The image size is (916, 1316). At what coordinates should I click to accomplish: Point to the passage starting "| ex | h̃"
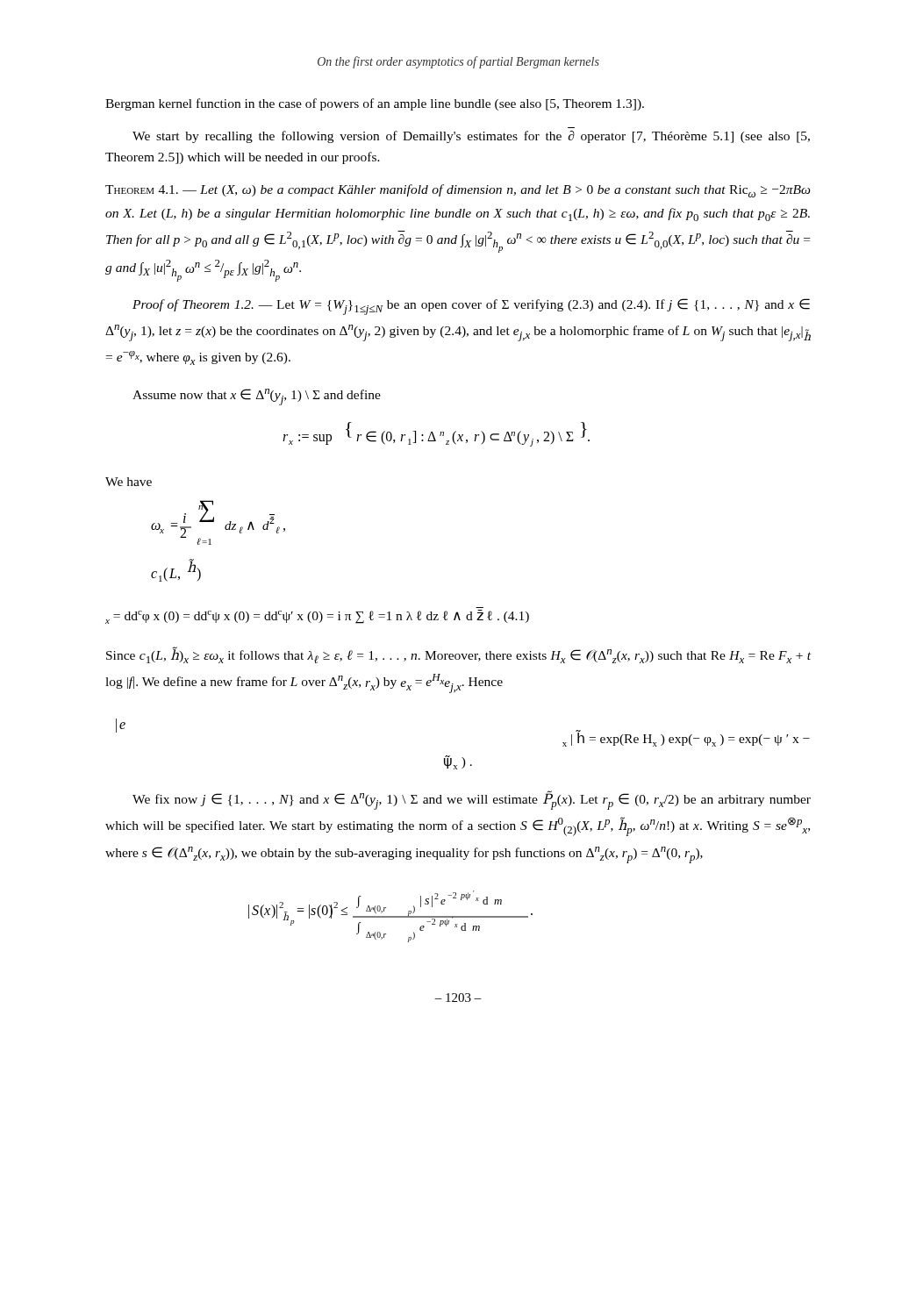[x=116, y=732]
